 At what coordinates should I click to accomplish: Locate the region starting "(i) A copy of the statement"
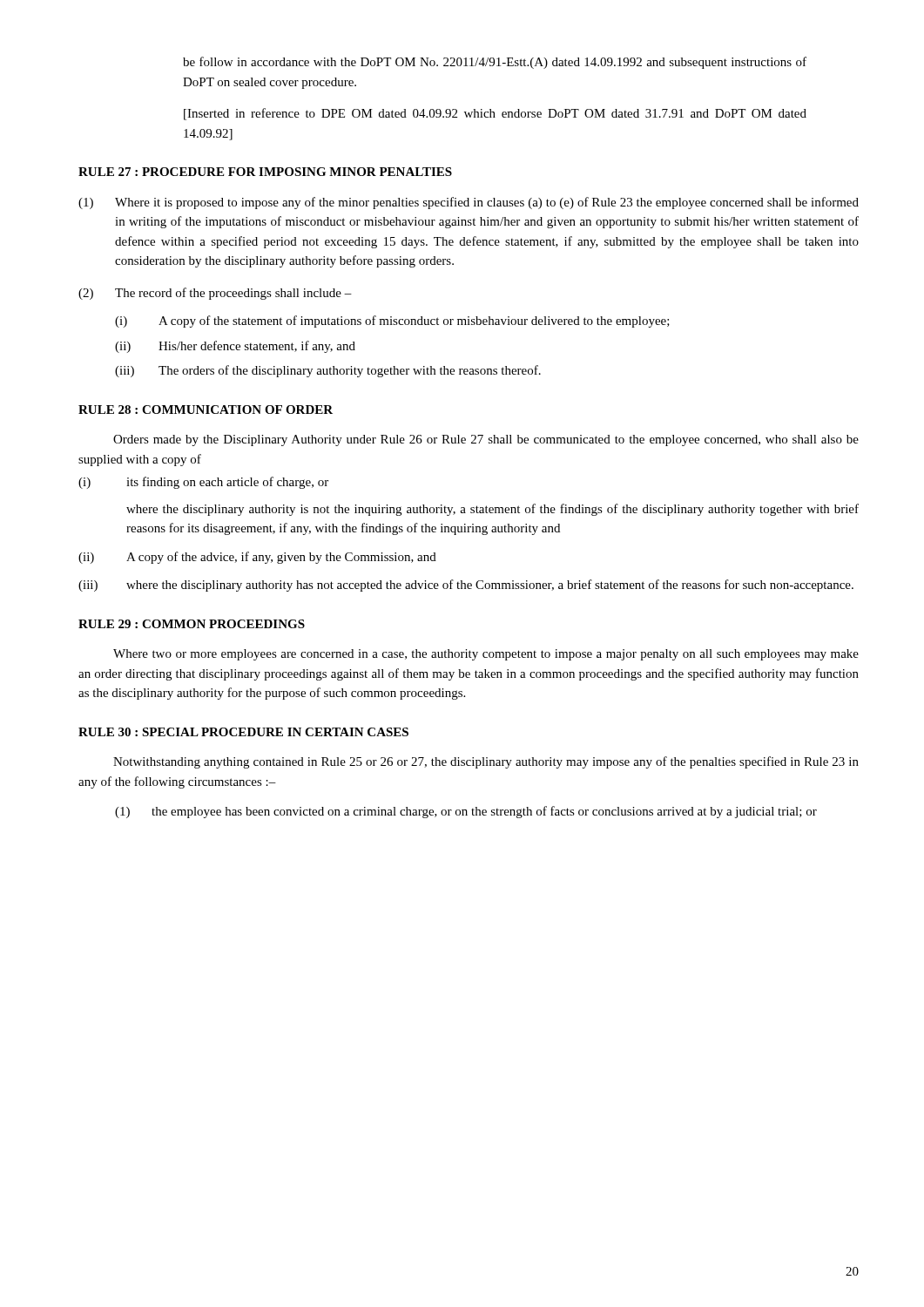pyautogui.click(x=487, y=321)
